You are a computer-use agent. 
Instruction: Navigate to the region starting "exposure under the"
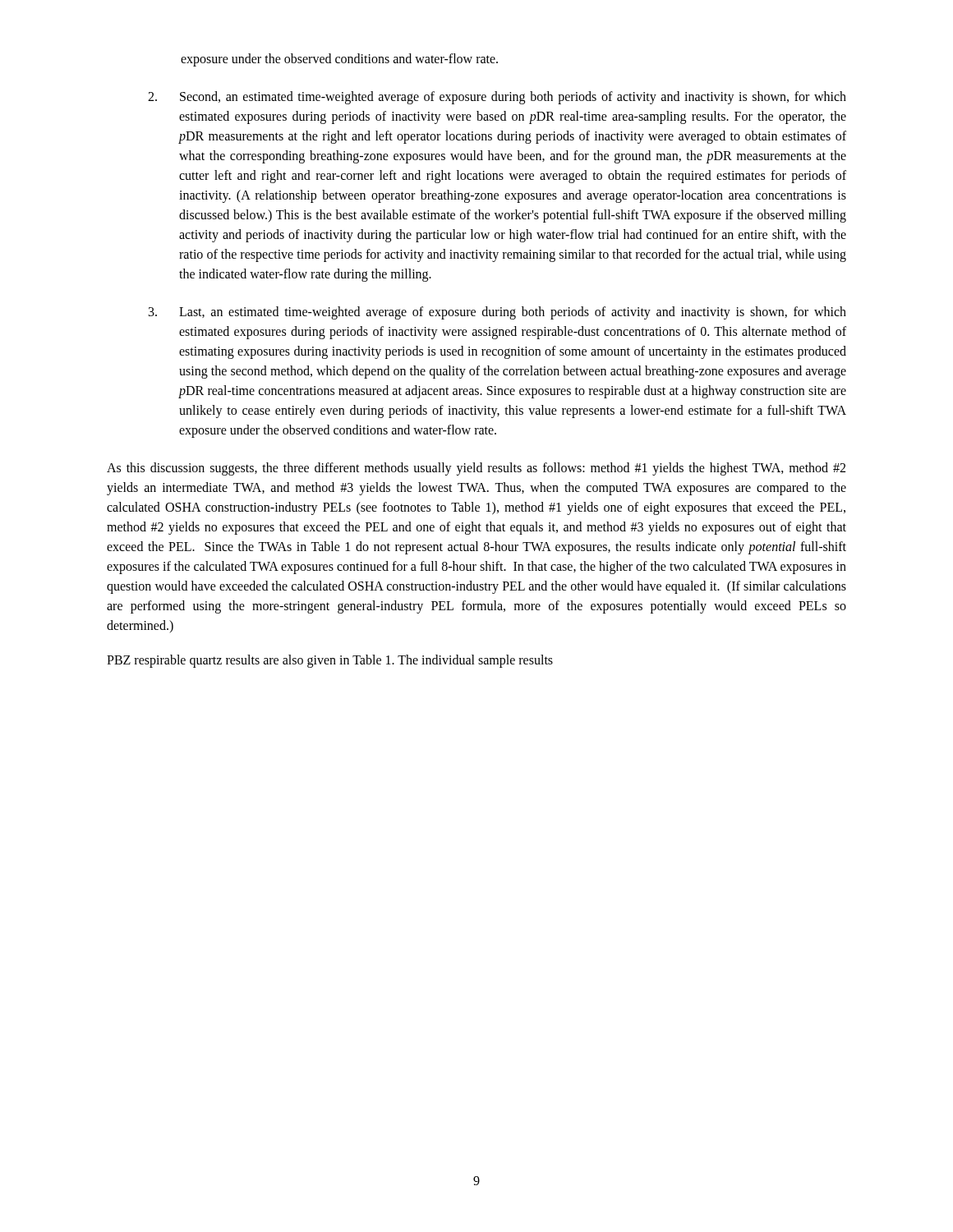click(340, 59)
